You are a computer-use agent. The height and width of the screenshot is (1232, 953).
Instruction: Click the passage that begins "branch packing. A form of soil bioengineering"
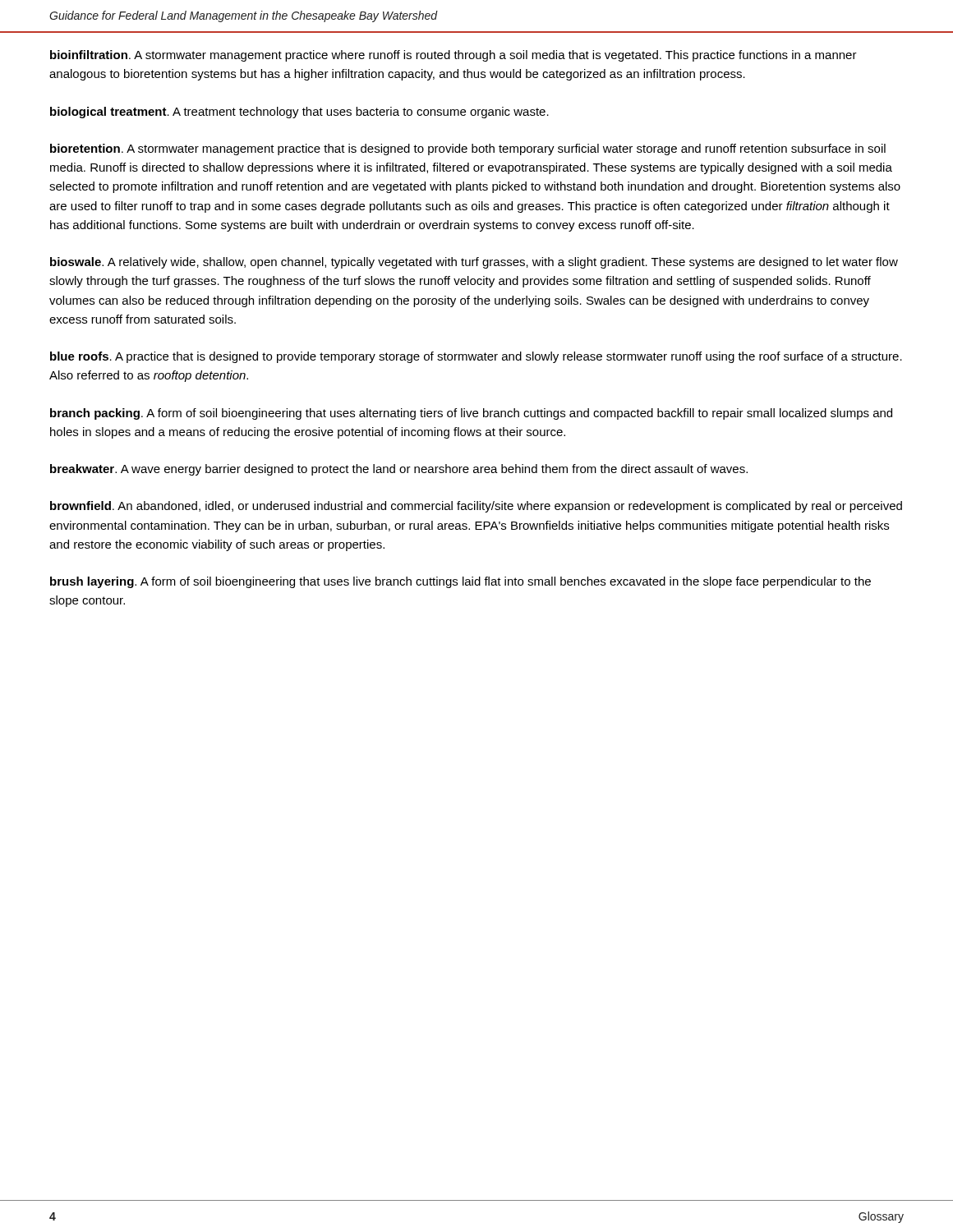click(471, 422)
